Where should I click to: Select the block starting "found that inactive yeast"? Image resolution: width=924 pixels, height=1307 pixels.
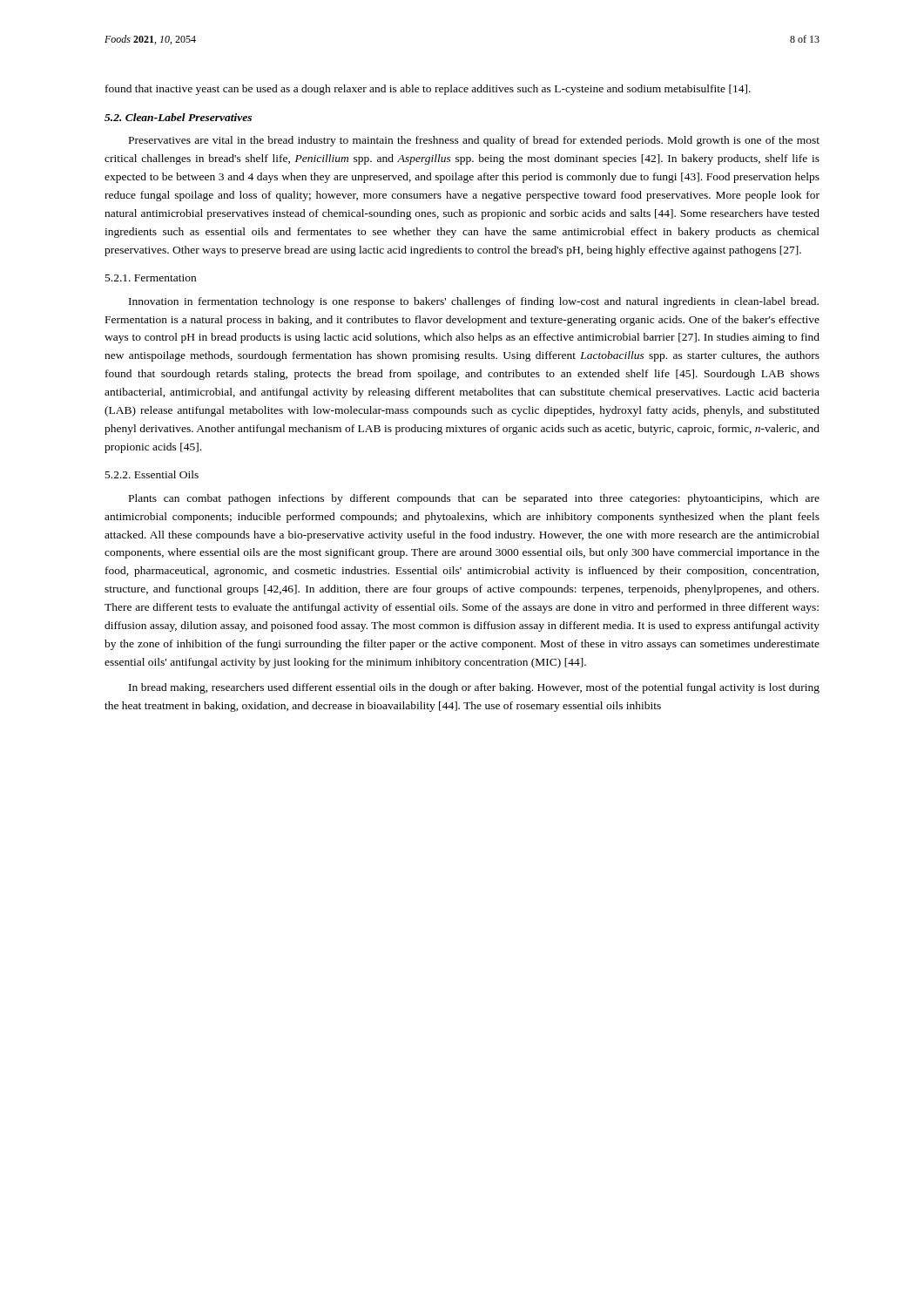tap(462, 89)
